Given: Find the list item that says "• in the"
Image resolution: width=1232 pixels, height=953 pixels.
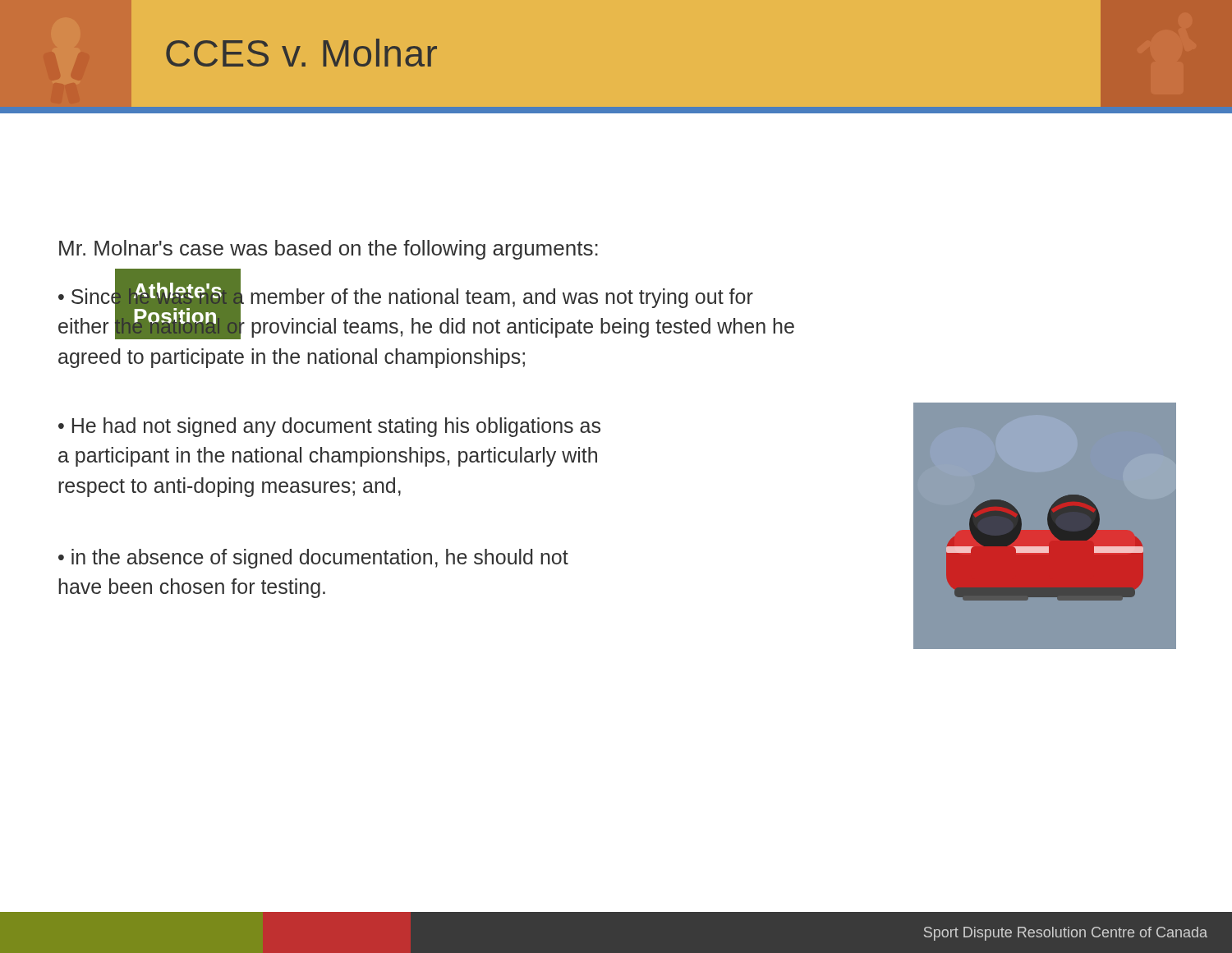Looking at the screenshot, I should [x=333, y=572].
